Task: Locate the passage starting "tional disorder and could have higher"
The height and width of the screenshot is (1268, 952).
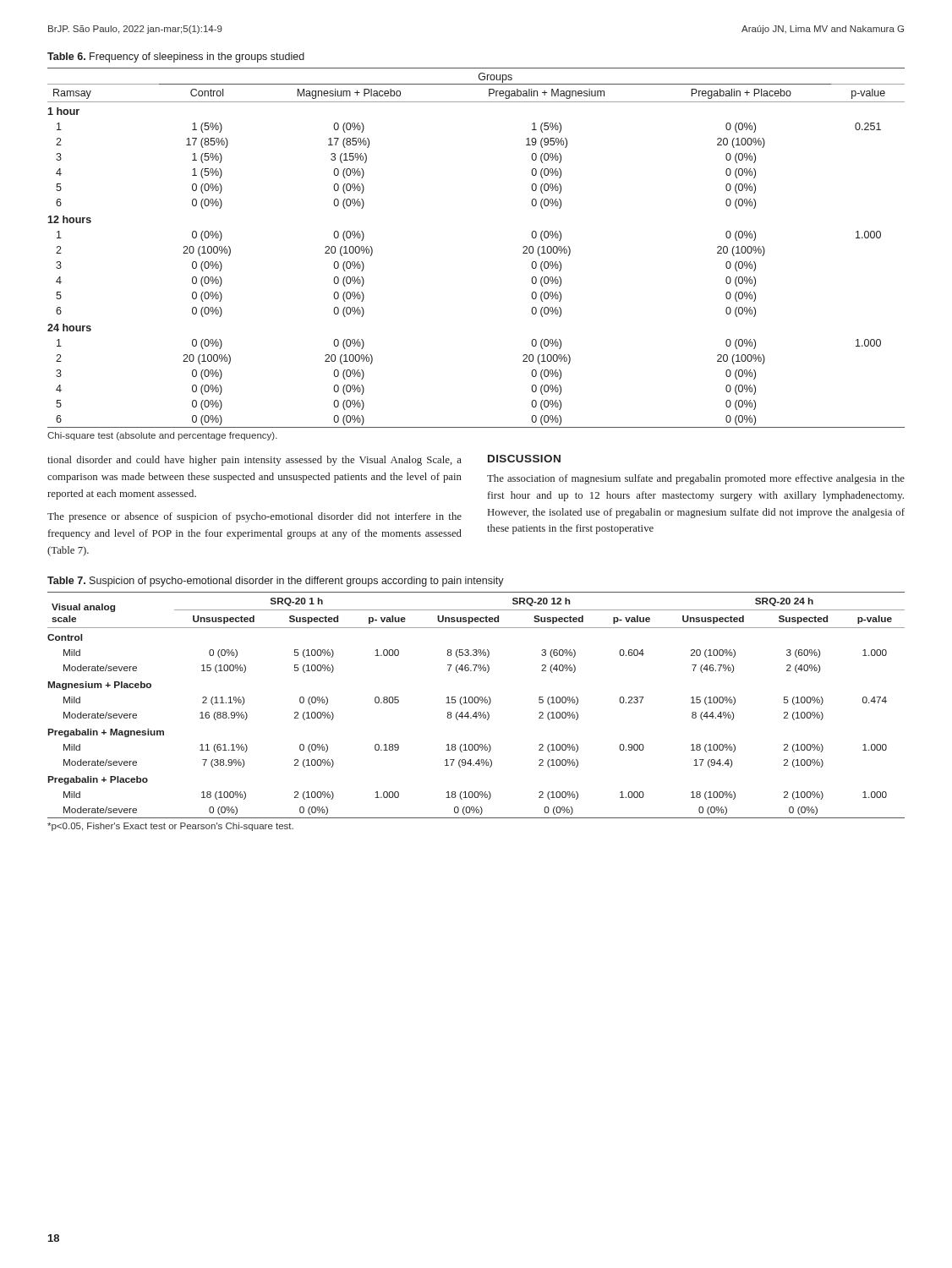Action: [x=254, y=477]
